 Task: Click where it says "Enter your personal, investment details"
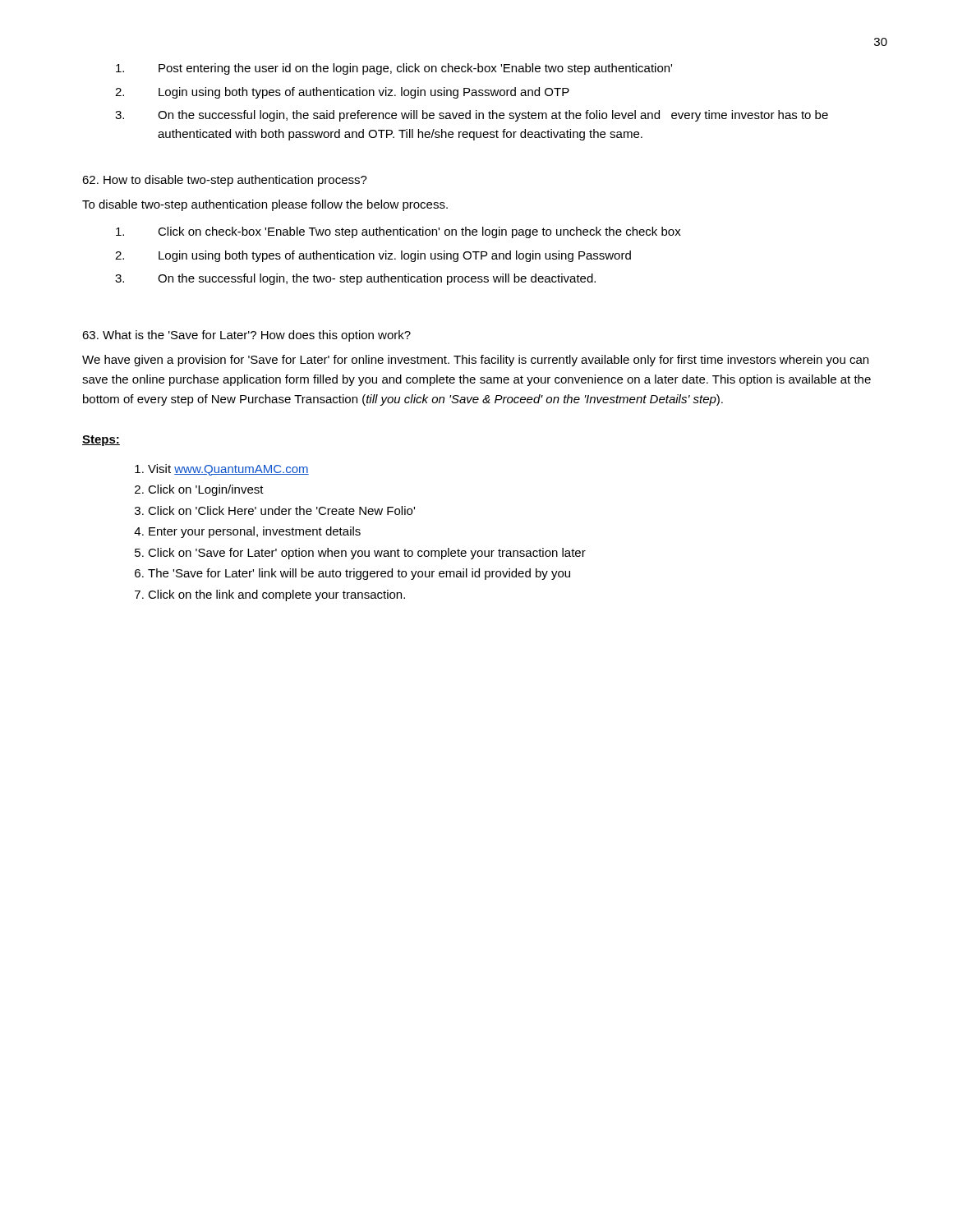click(x=254, y=531)
